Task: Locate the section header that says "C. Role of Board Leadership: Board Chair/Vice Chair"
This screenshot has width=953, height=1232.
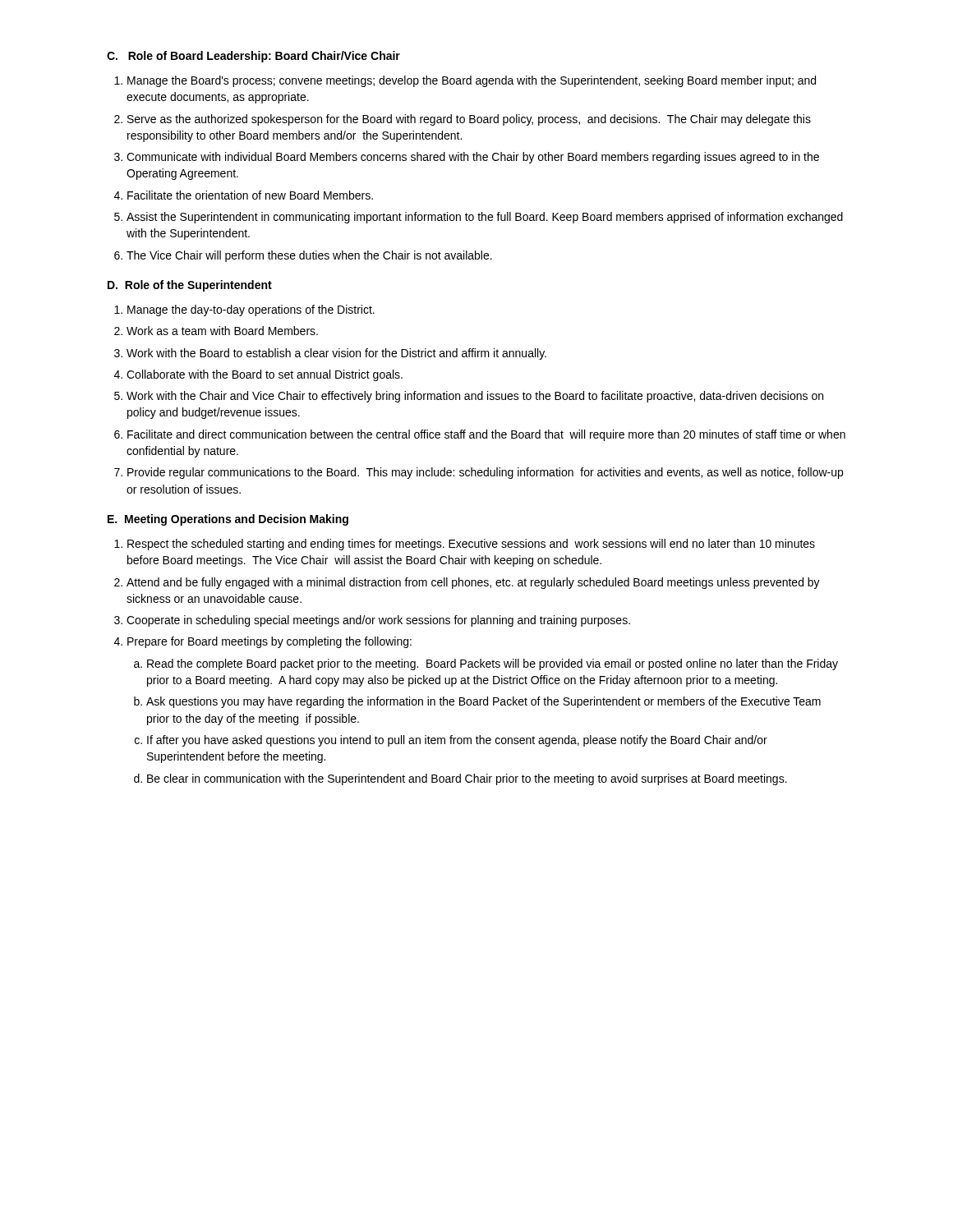Action: (253, 56)
